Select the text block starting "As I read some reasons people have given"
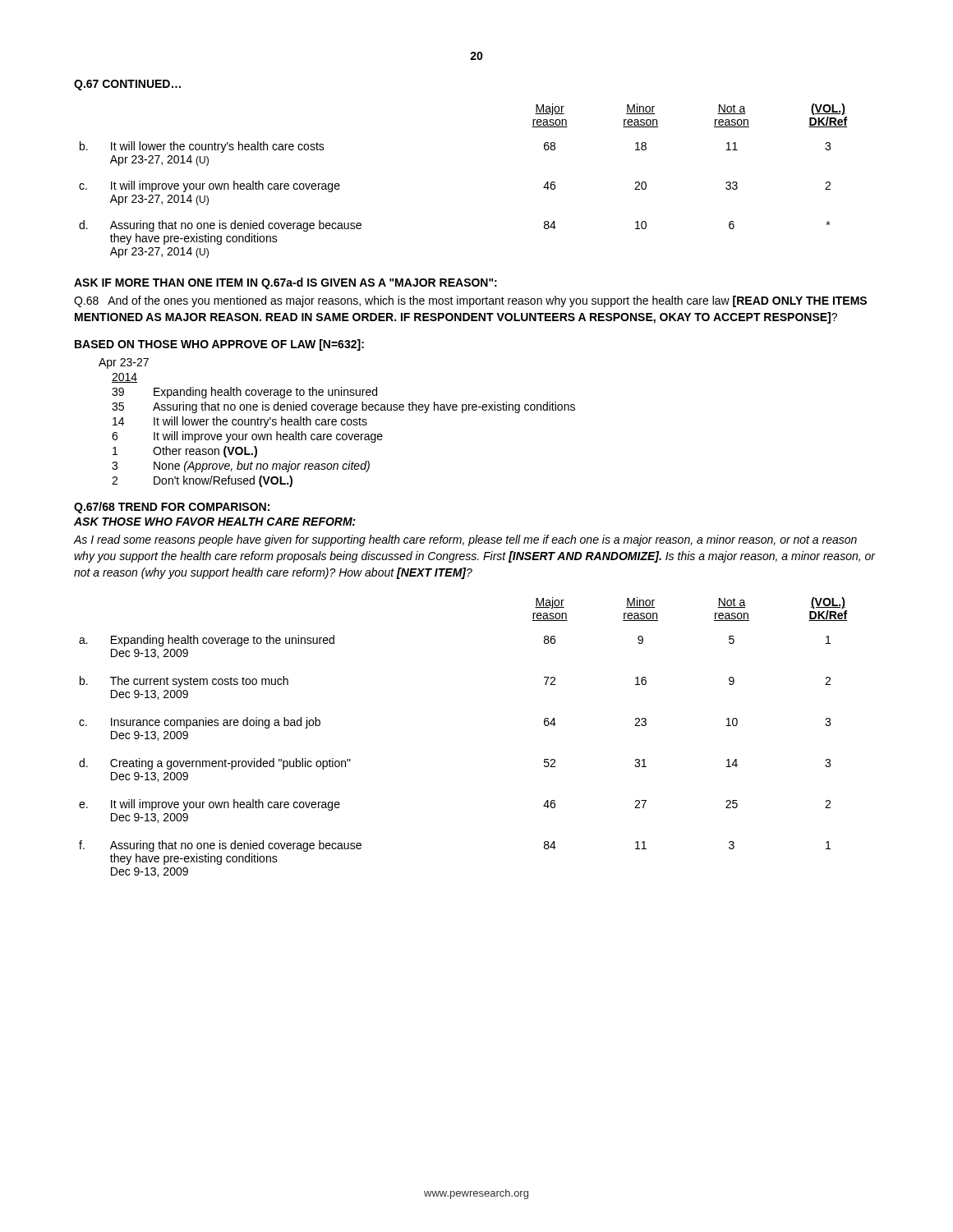The width and height of the screenshot is (953, 1232). click(x=474, y=556)
